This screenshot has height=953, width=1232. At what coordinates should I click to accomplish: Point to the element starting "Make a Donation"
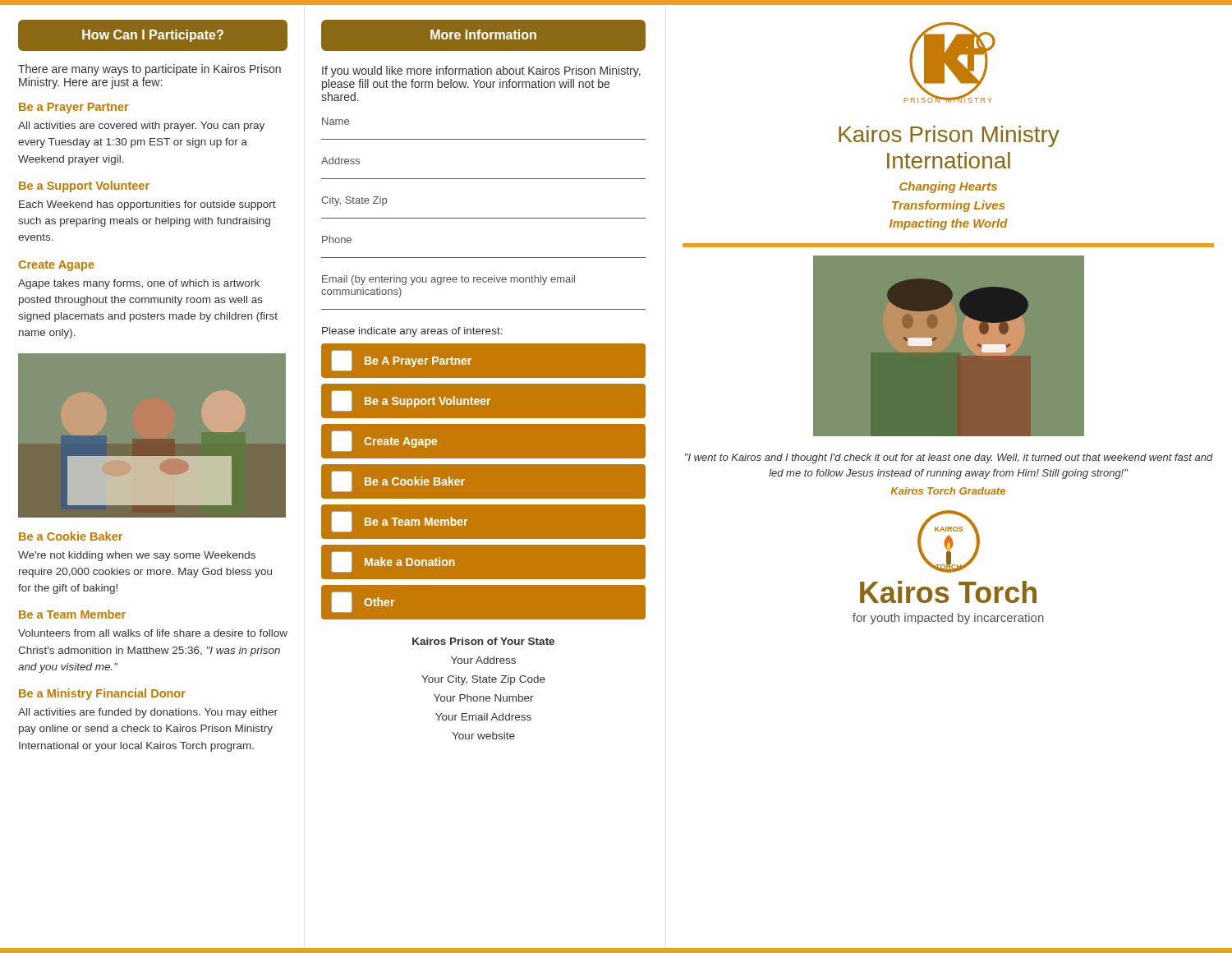393,562
